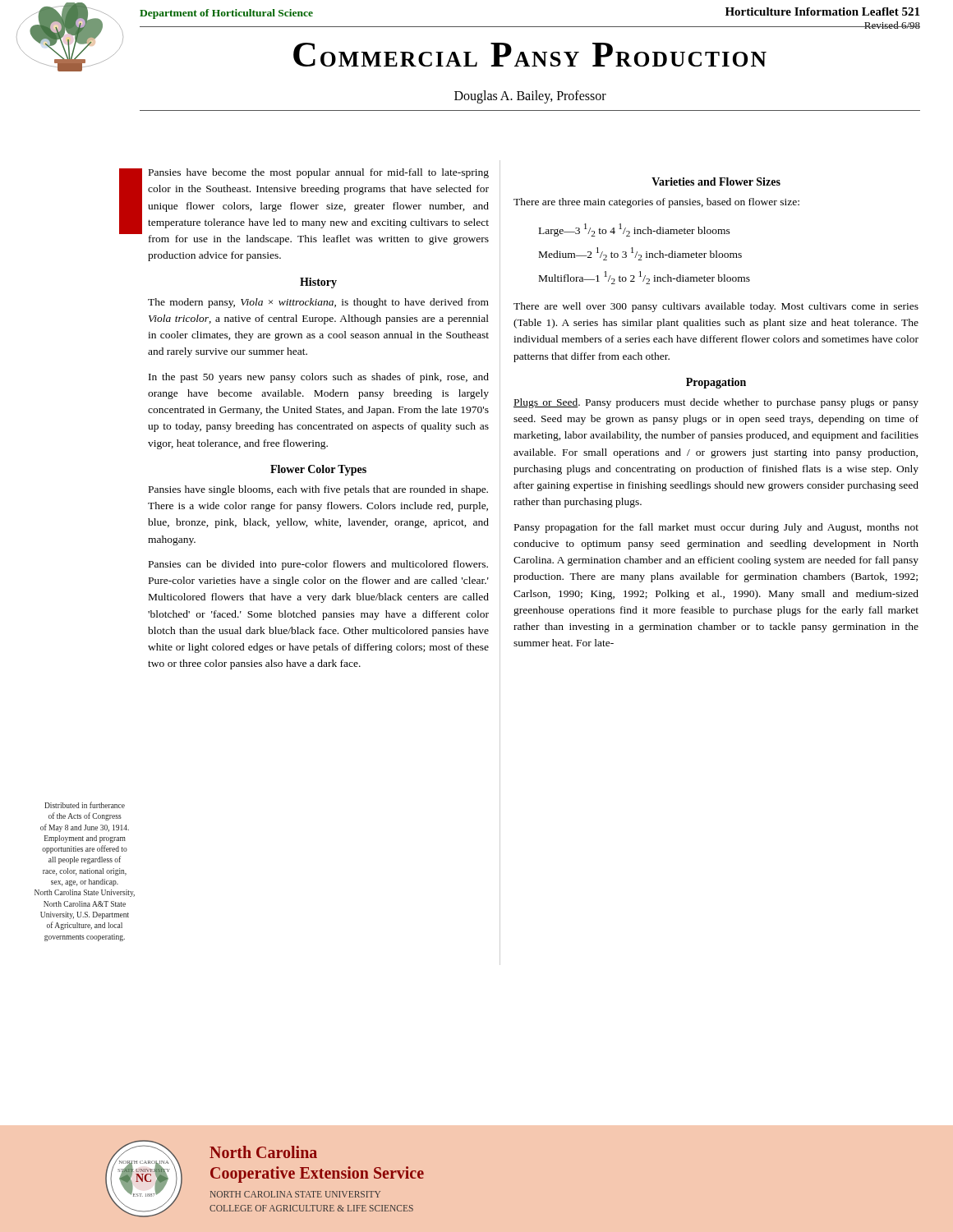Image resolution: width=953 pixels, height=1232 pixels.
Task: Find "Medium—2 1/2 to 3 1/2 inch-diameter blooms" on this page
Action: pyautogui.click(x=640, y=254)
